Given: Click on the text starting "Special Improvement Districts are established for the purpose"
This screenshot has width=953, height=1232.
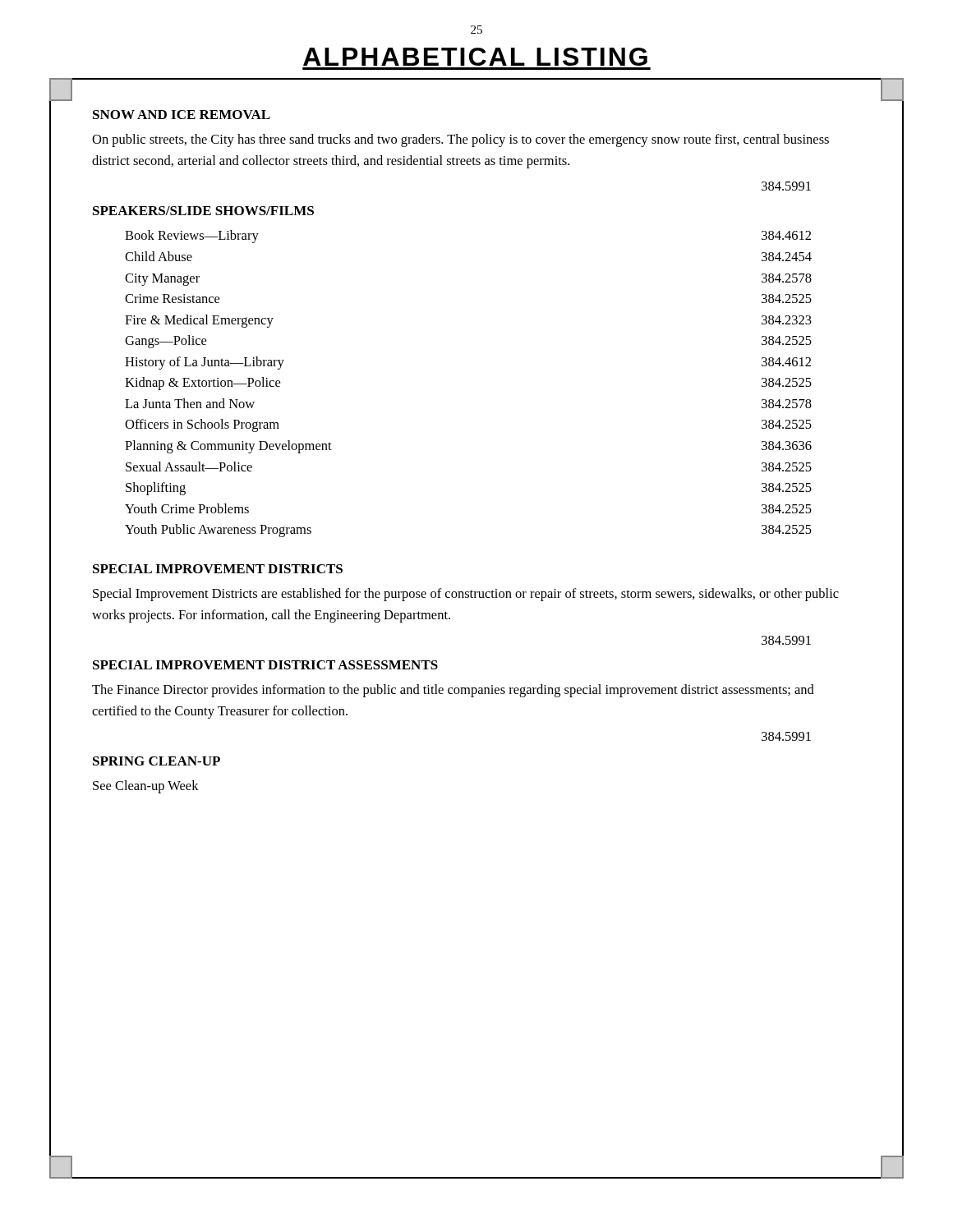Looking at the screenshot, I should 465,604.
